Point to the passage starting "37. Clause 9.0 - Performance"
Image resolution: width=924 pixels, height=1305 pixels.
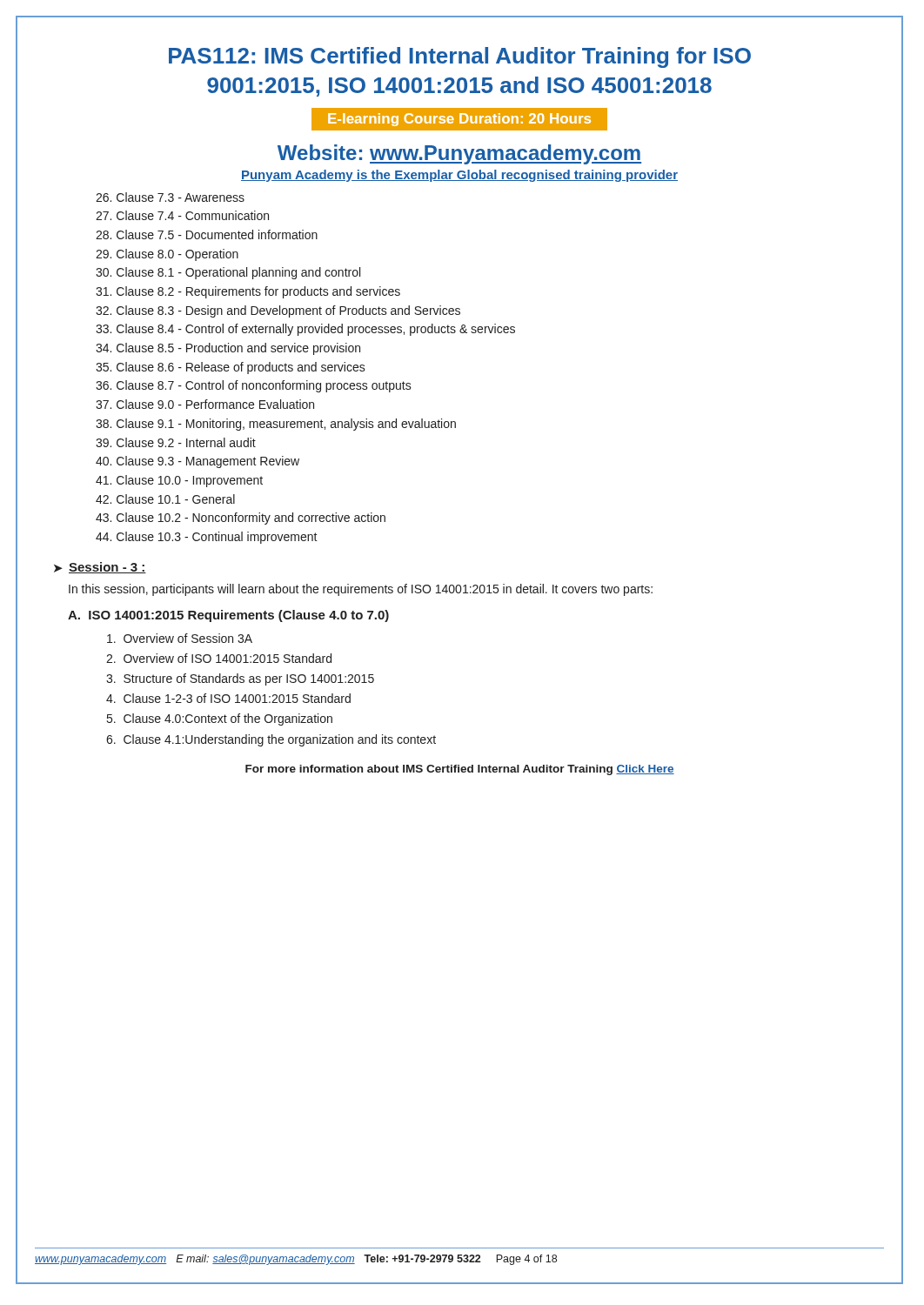[205, 405]
